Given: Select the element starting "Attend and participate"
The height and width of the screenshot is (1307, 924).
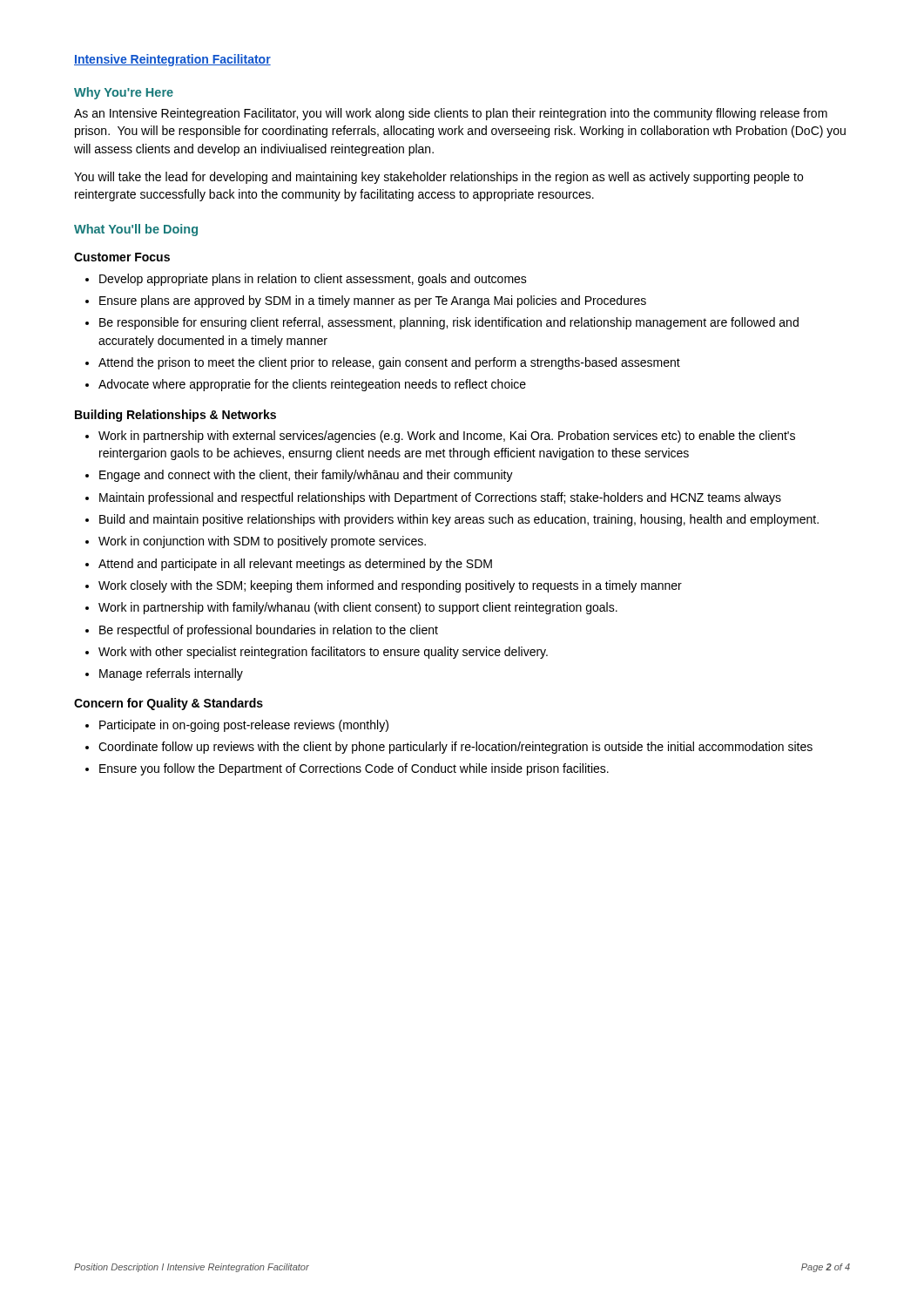Looking at the screenshot, I should point(296,563).
